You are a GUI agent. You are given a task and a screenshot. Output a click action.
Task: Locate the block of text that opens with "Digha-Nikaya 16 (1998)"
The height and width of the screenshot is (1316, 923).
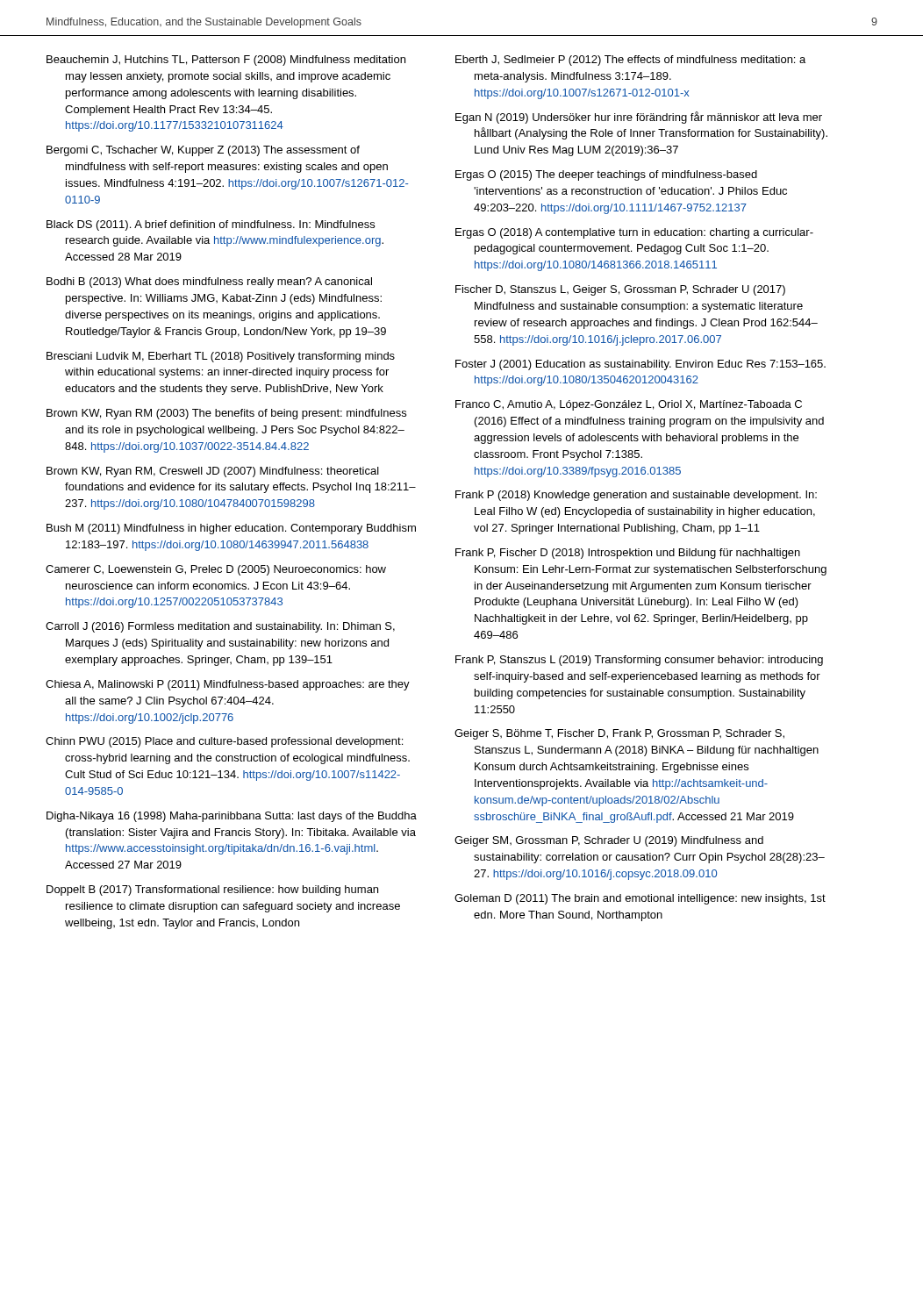tap(231, 840)
